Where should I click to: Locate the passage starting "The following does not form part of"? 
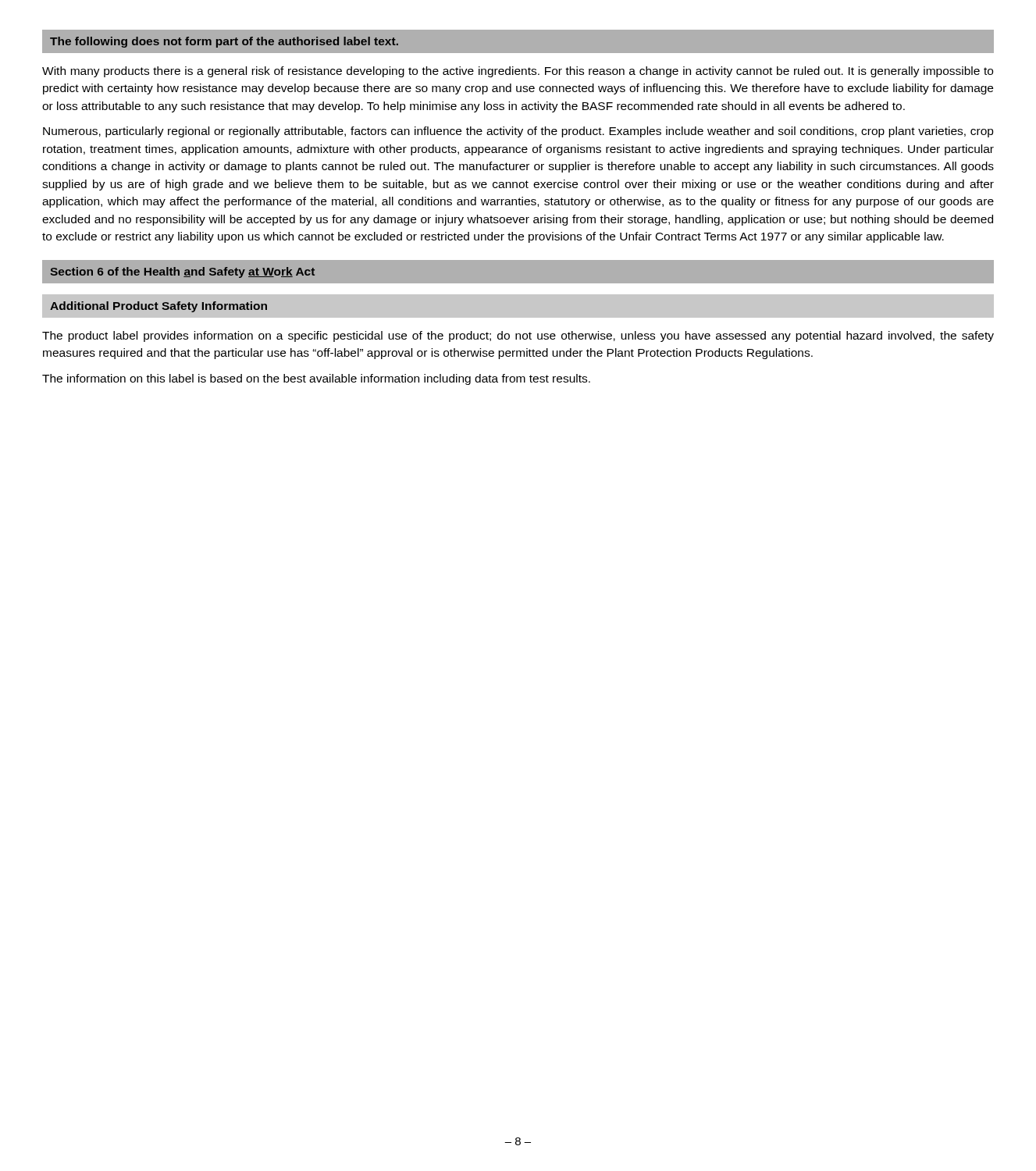(224, 41)
